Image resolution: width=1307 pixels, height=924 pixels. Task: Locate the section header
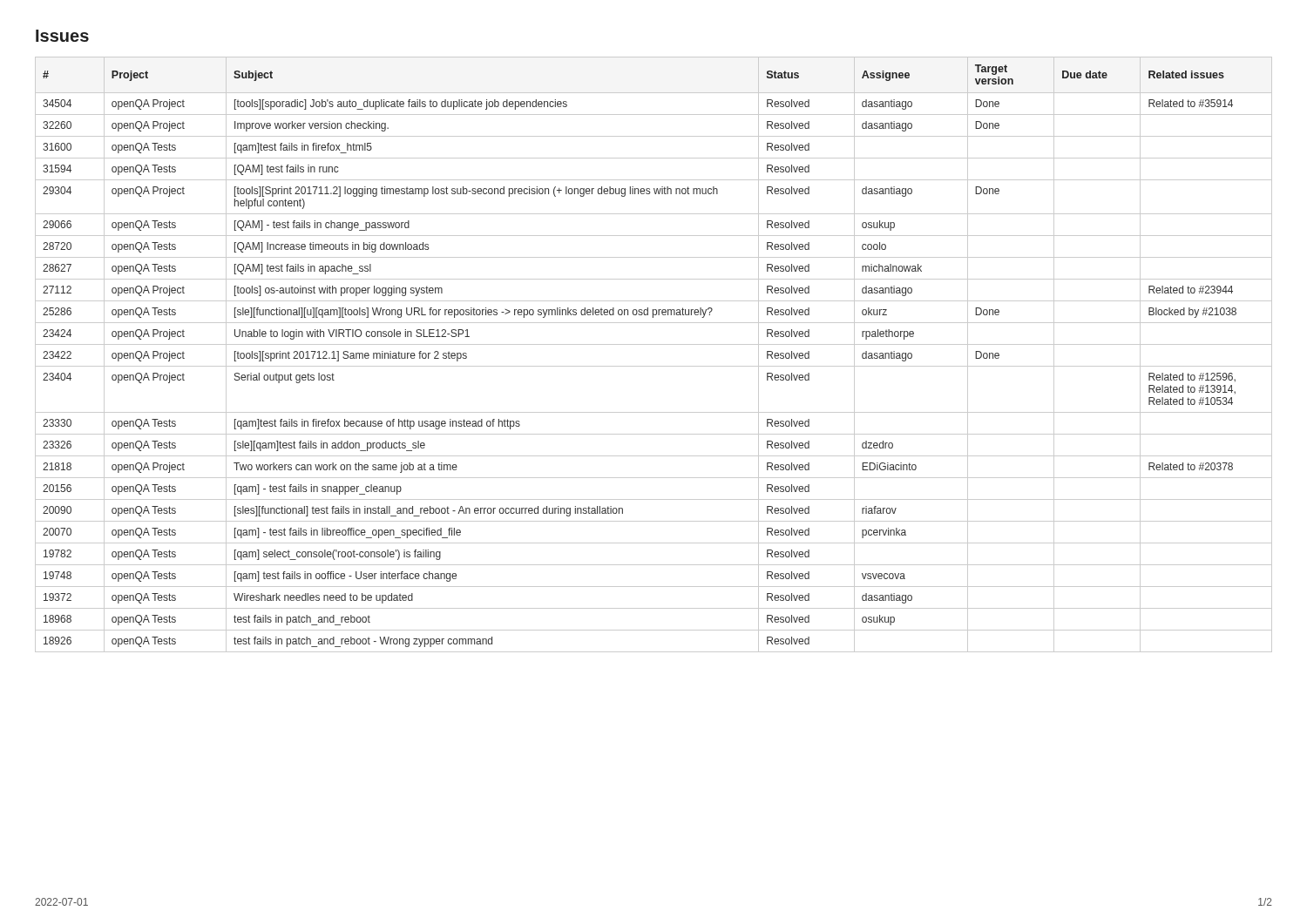point(654,36)
